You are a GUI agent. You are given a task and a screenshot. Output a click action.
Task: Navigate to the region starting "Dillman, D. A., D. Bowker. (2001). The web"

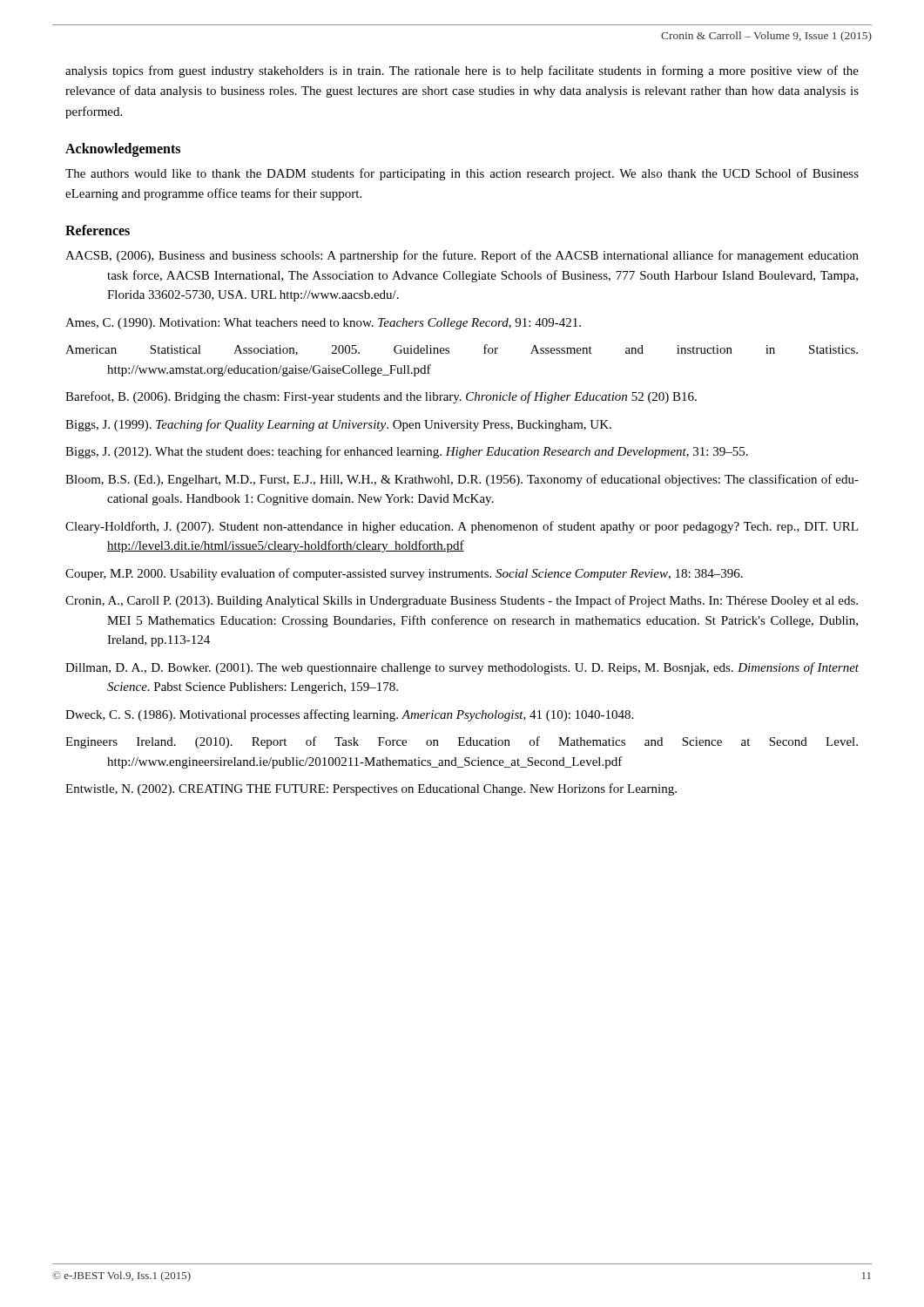tap(462, 677)
